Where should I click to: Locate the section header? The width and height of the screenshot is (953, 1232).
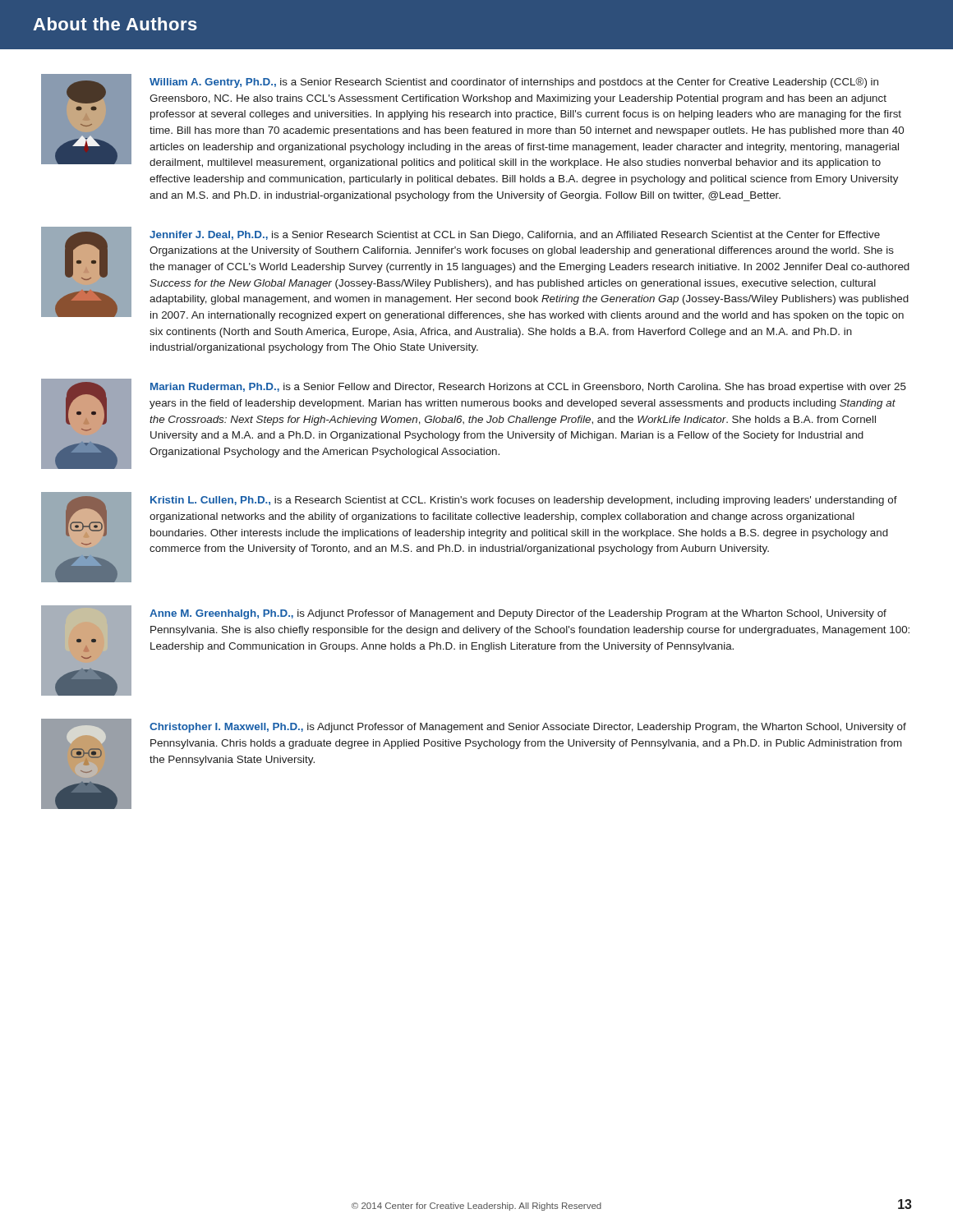(115, 24)
